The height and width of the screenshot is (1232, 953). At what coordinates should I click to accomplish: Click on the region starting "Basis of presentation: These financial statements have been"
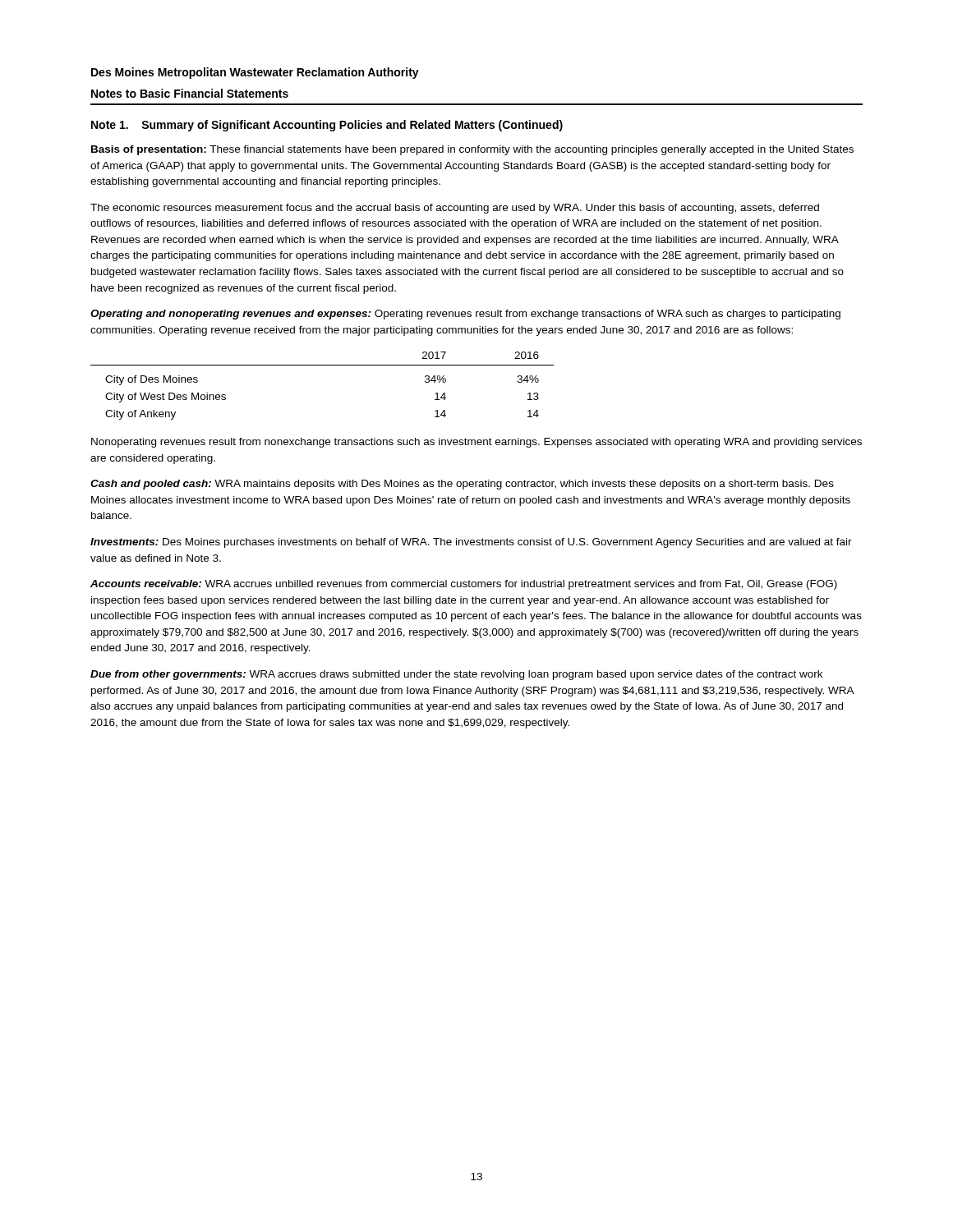[x=472, y=165]
